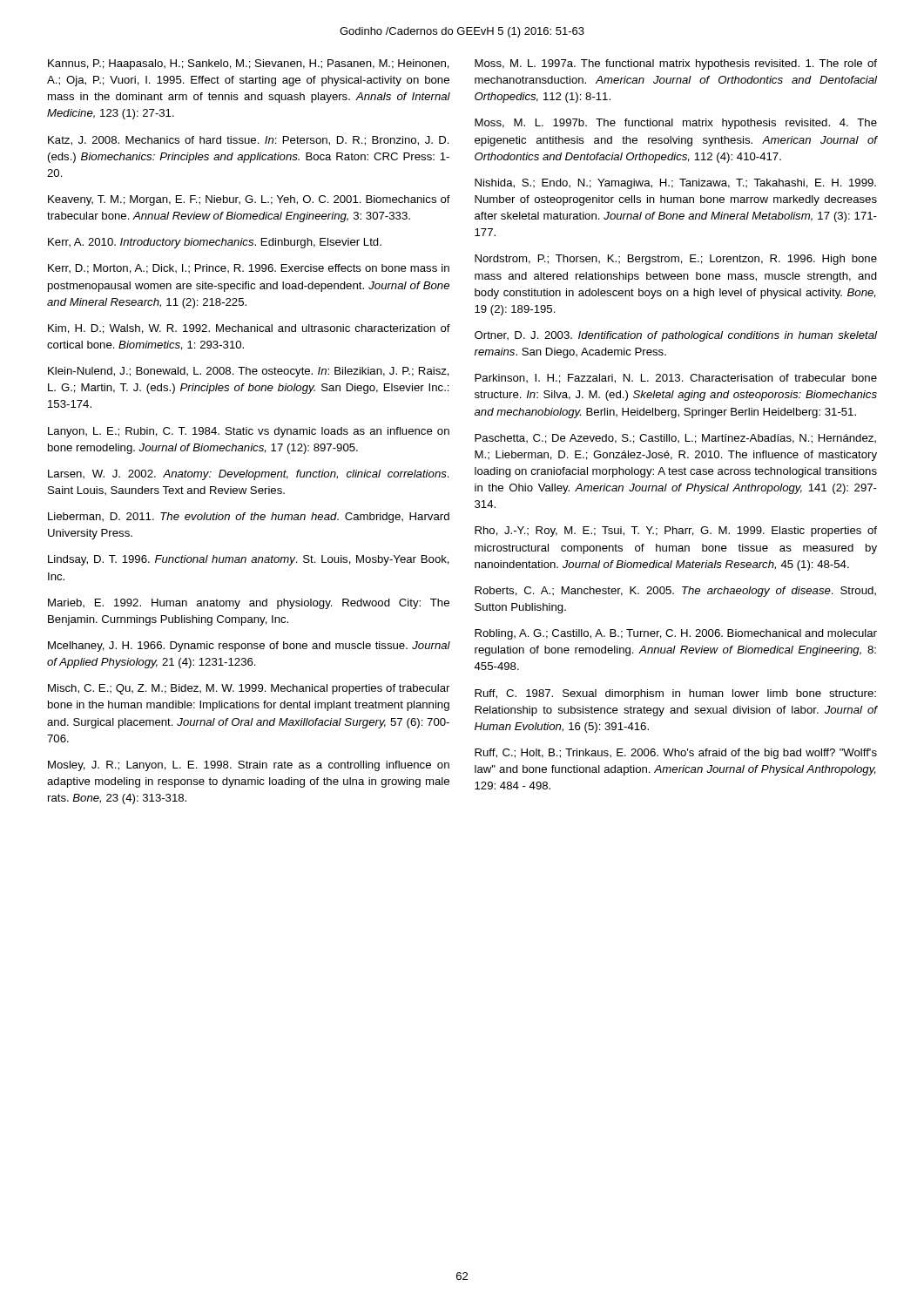Point to the region starting "Keaveny, T. M.; Morgan, E."
Viewport: 924px width, 1307px height.
point(248,207)
